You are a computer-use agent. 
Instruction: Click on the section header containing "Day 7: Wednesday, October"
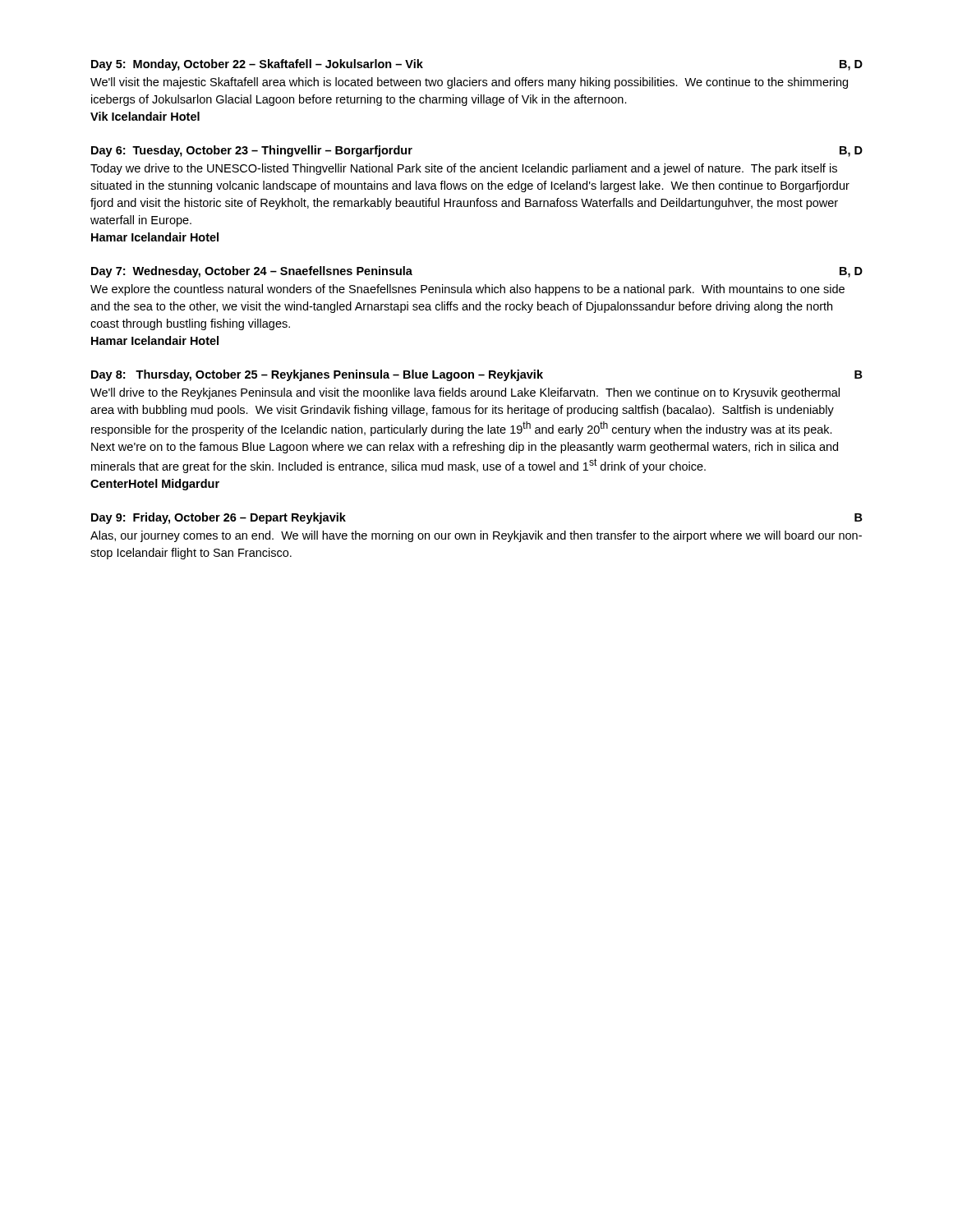point(261,271)
